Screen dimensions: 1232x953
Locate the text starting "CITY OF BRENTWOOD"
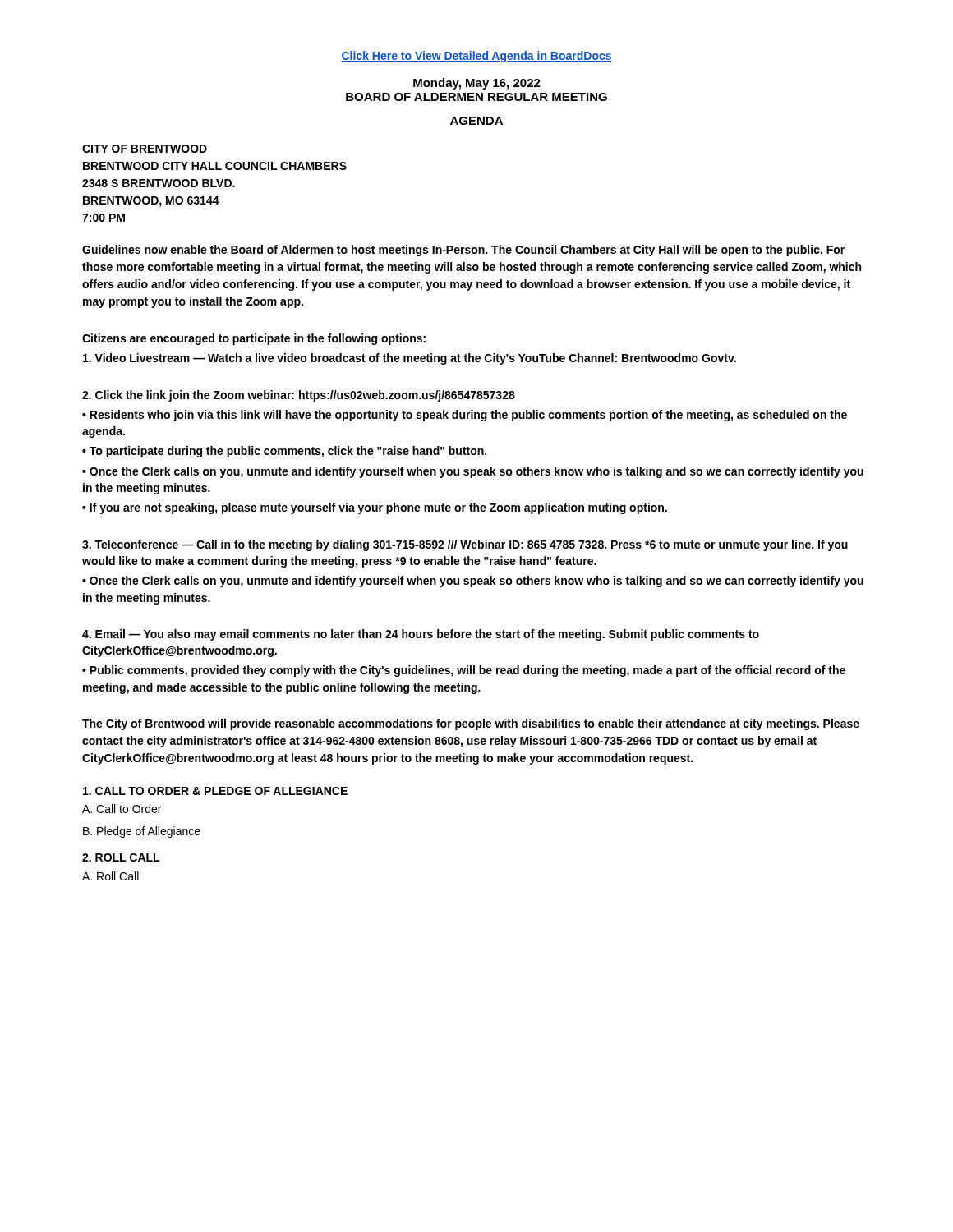(214, 183)
